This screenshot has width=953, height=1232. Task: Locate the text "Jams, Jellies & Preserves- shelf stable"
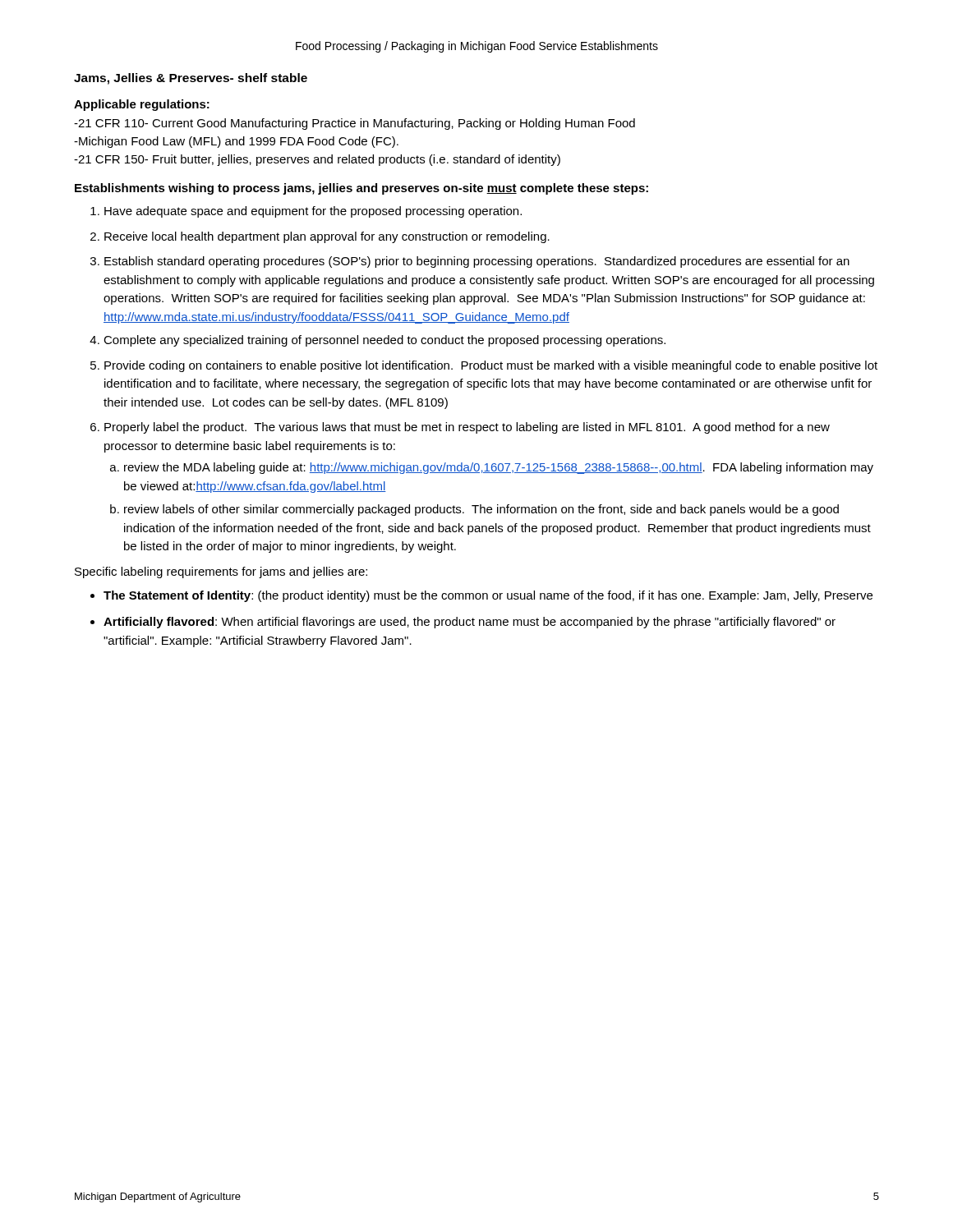(191, 78)
